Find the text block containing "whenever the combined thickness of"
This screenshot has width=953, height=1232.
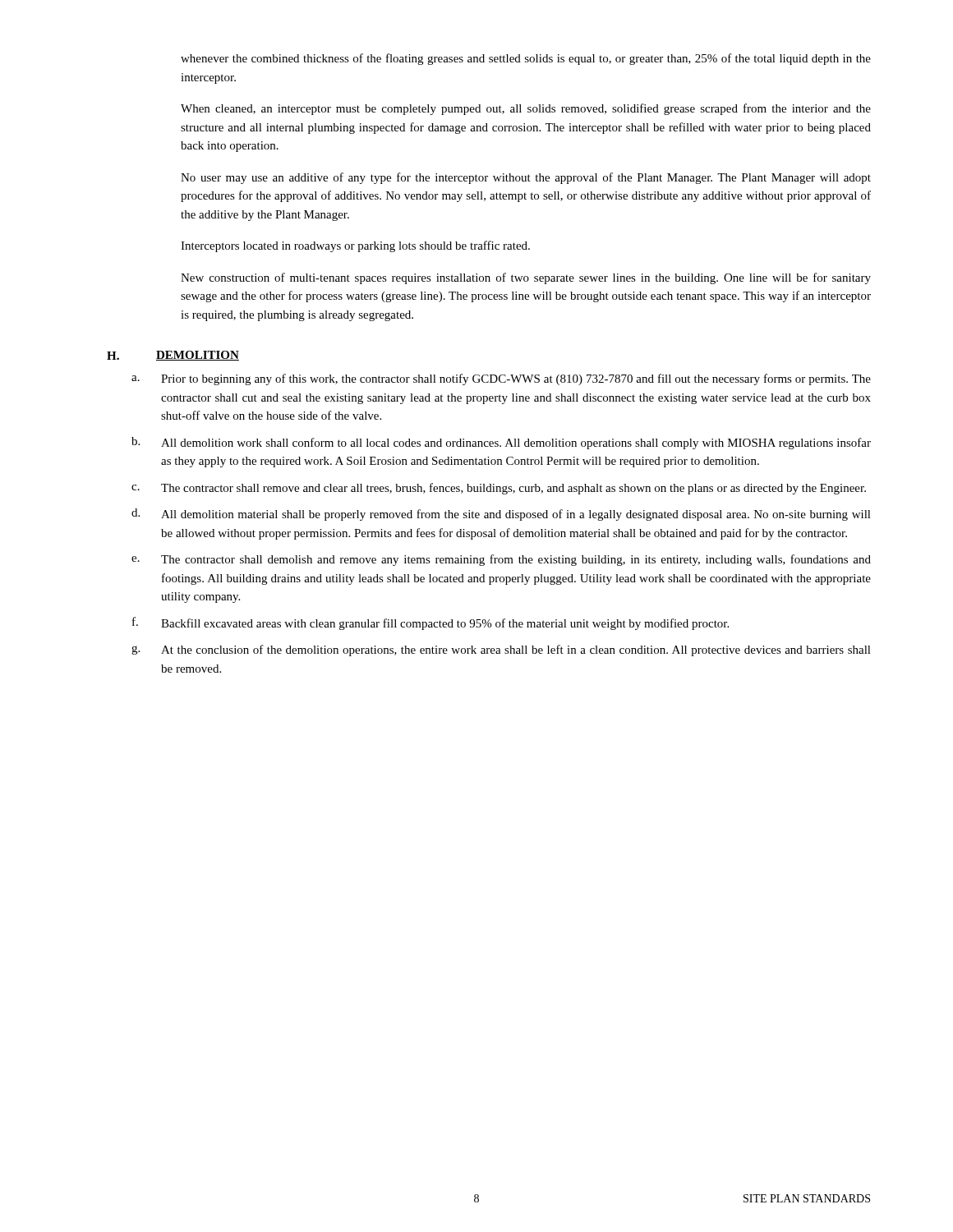coord(526,68)
